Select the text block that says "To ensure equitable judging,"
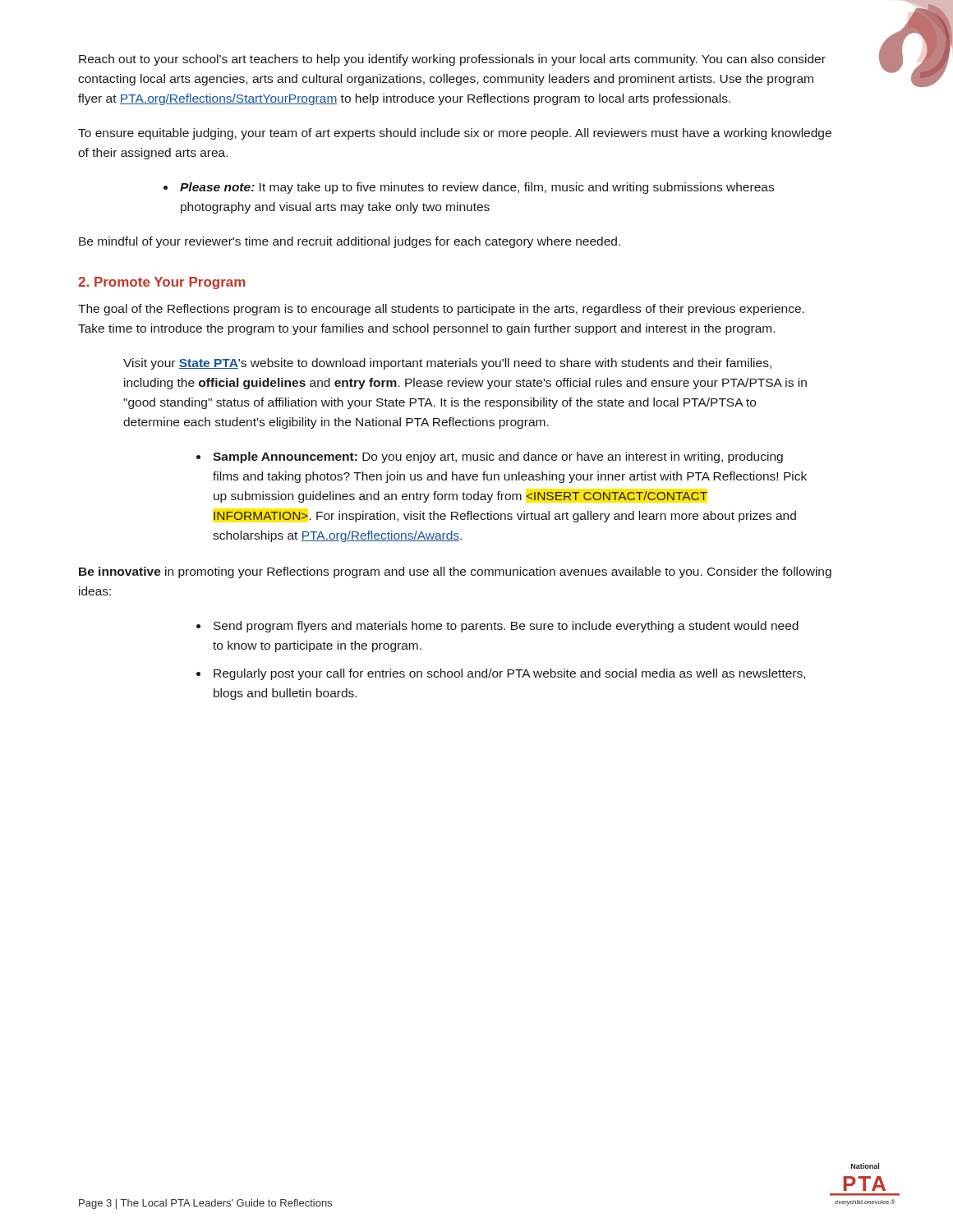Viewport: 953px width, 1232px height. [x=455, y=143]
